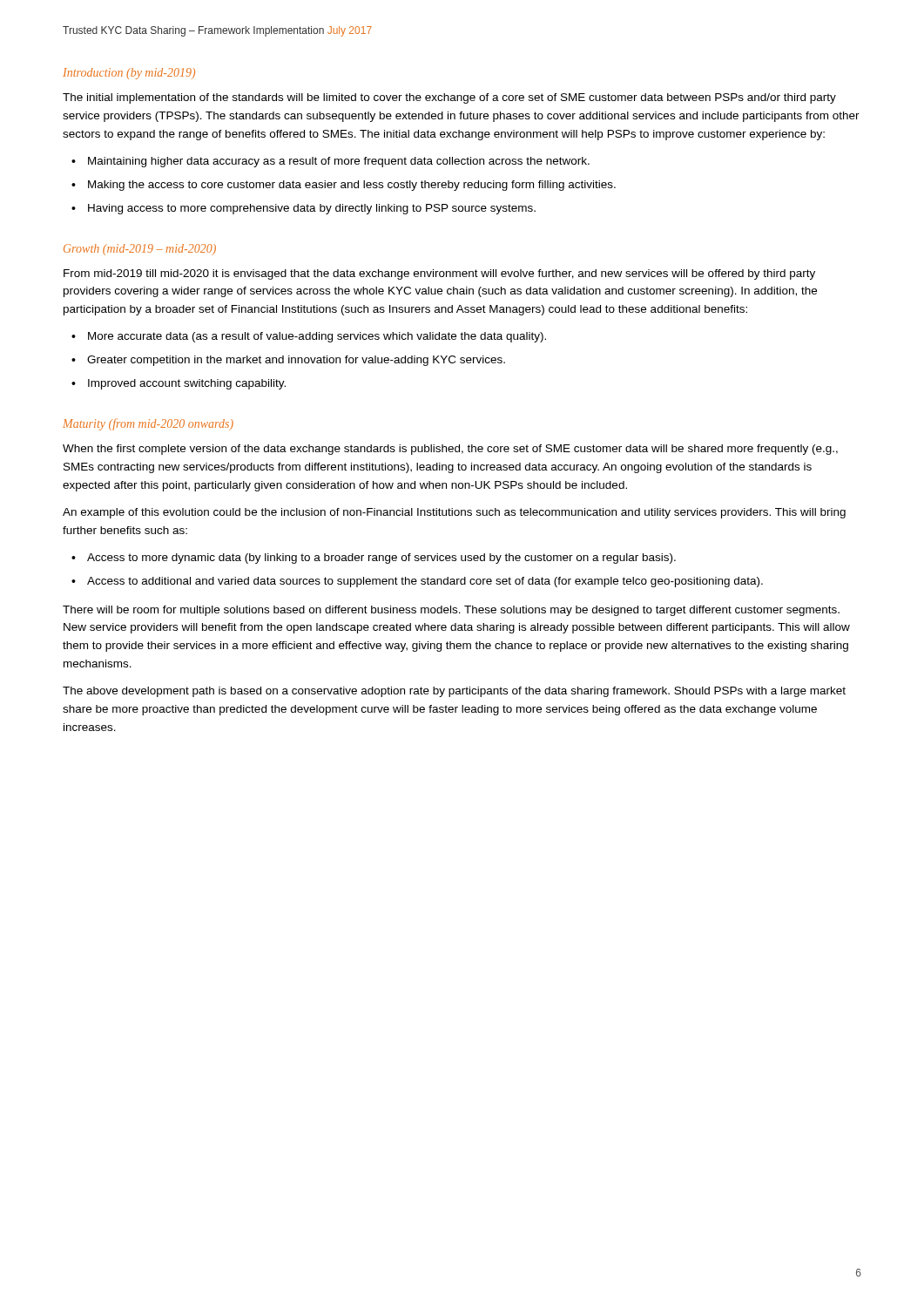The height and width of the screenshot is (1307, 924).
Task: Select the element starting "Improved account switching capability."
Action: 187,383
